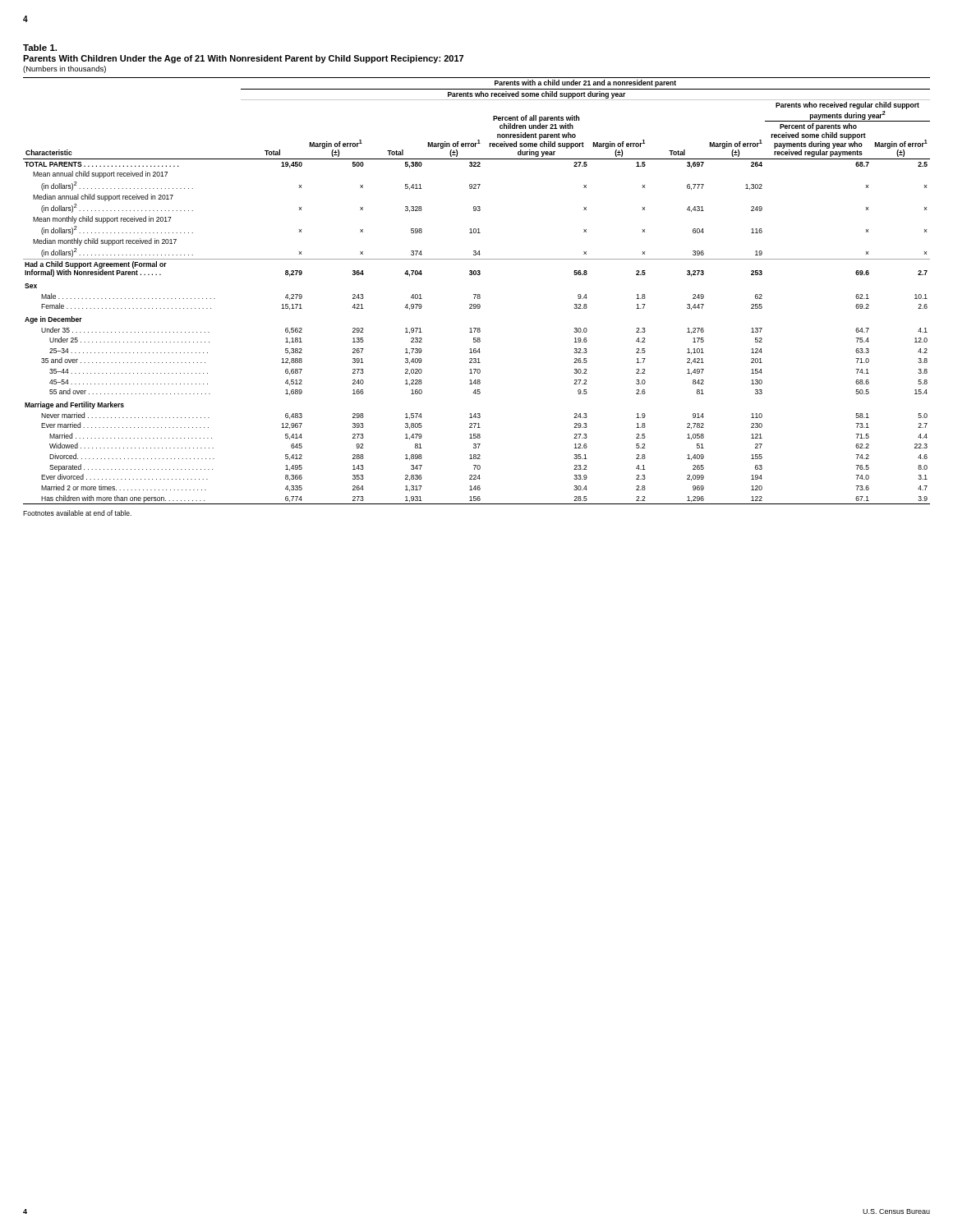
Task: Find the table
Action: [x=476, y=291]
